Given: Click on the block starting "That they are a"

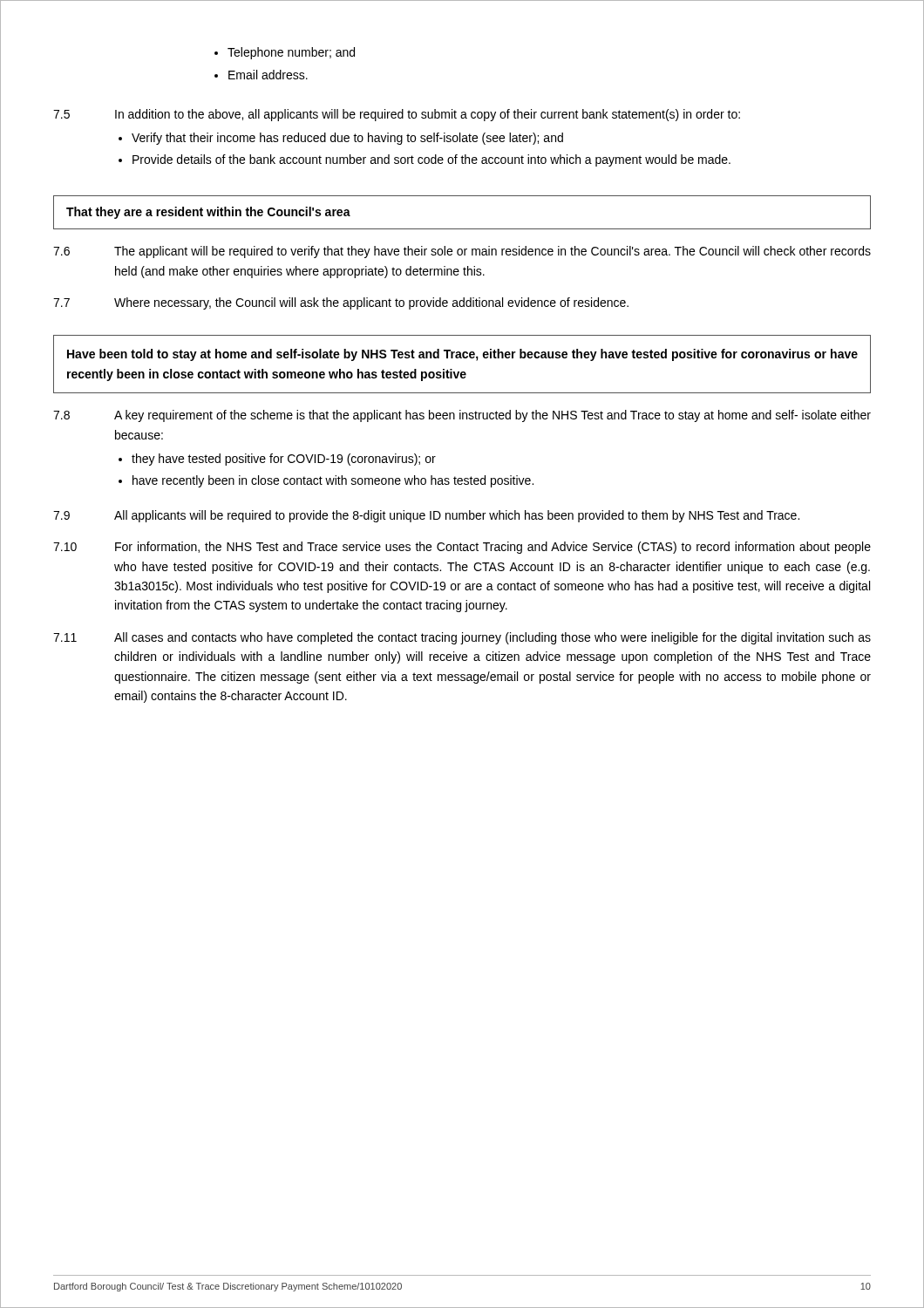Looking at the screenshot, I should (208, 212).
